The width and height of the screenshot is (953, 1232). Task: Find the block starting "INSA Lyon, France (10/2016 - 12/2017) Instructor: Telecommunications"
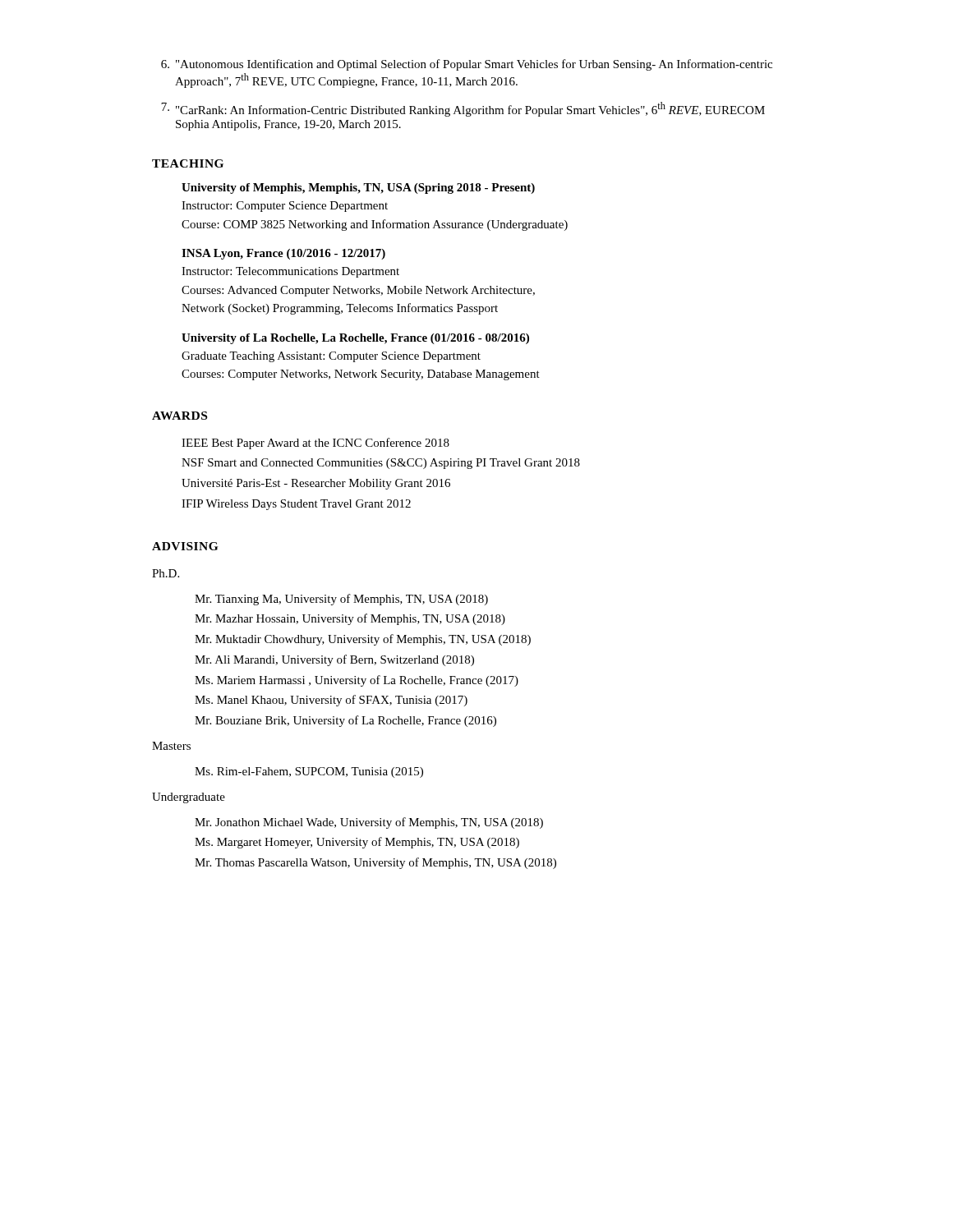coord(491,282)
